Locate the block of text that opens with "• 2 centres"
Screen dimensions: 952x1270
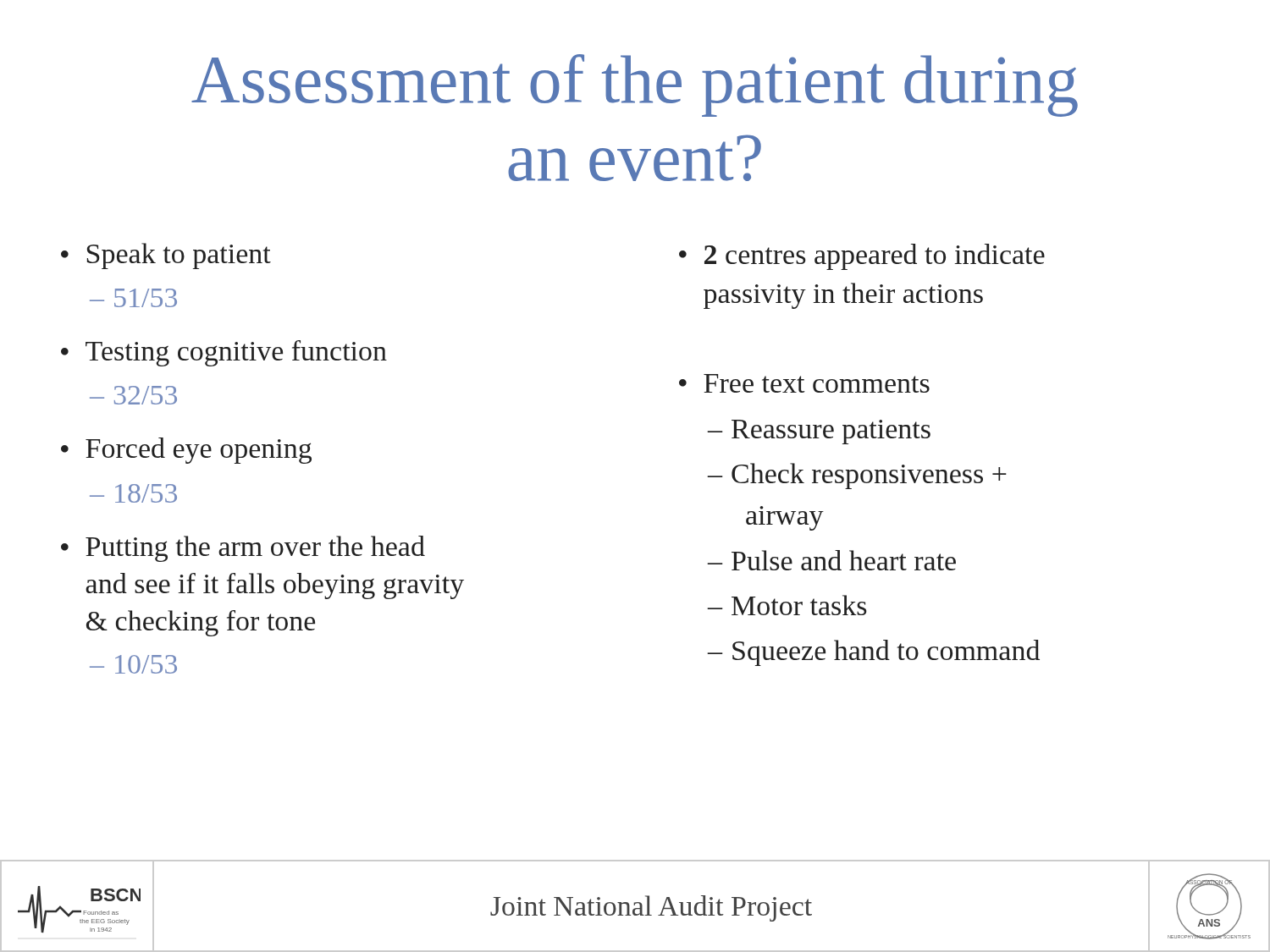tap(944, 274)
